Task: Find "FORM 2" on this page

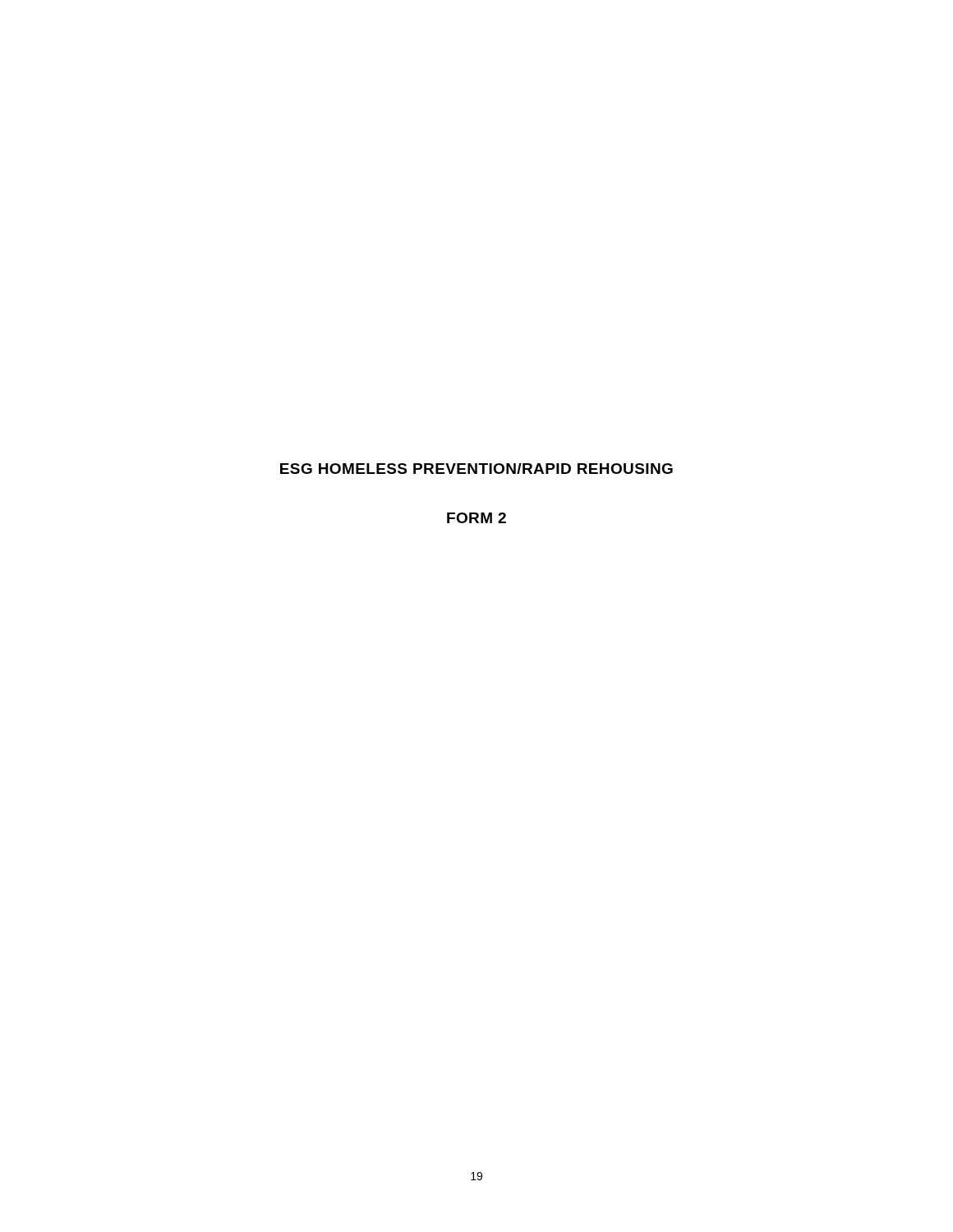Action: pyautogui.click(x=476, y=518)
